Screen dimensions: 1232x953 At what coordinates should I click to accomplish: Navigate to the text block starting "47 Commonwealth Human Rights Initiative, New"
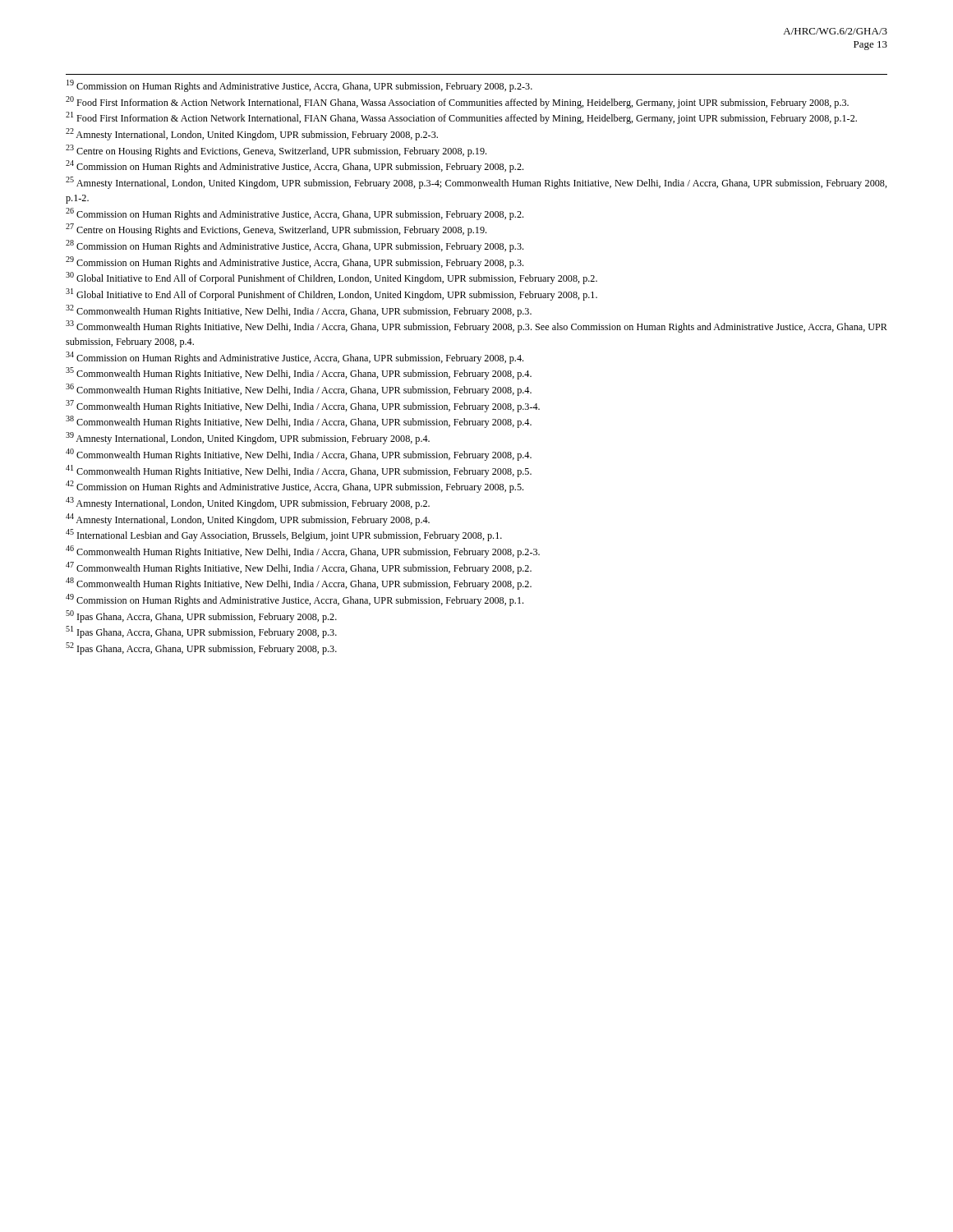(x=299, y=568)
